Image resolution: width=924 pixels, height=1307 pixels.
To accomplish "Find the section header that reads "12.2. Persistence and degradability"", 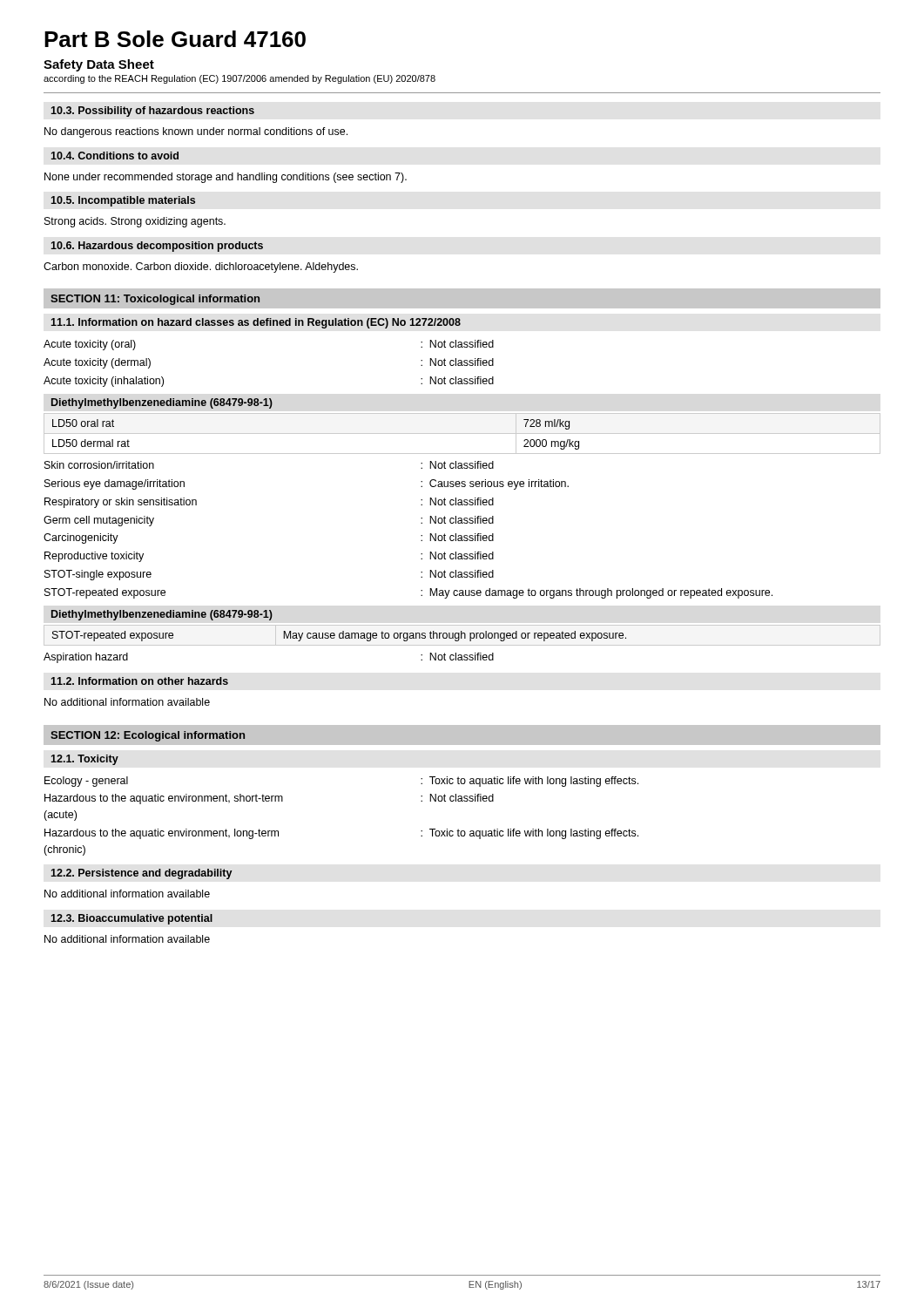I will point(142,874).
